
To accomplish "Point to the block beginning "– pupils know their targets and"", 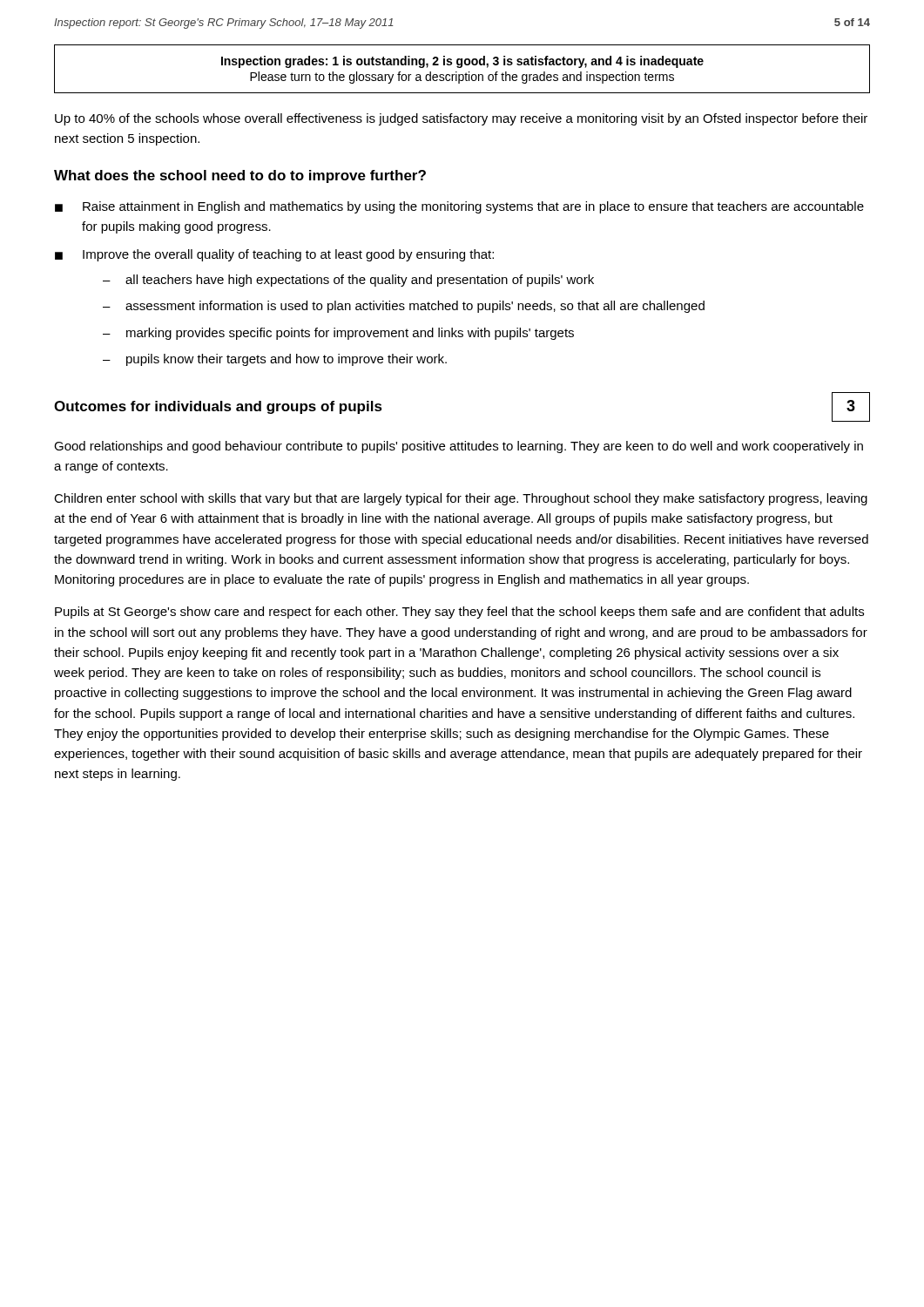I will coord(275,359).
